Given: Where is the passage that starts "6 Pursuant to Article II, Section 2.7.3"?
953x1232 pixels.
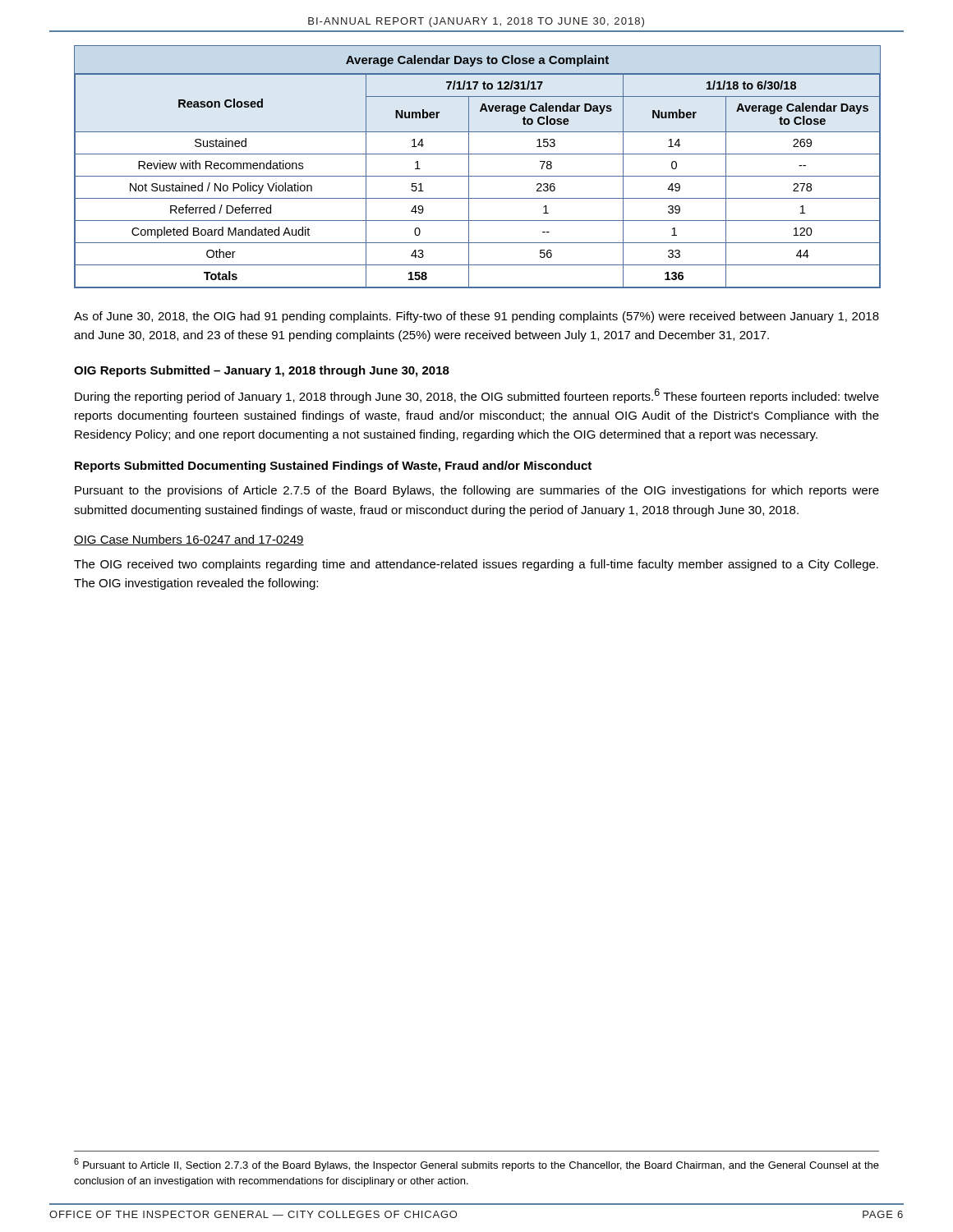Looking at the screenshot, I should click(x=476, y=1172).
